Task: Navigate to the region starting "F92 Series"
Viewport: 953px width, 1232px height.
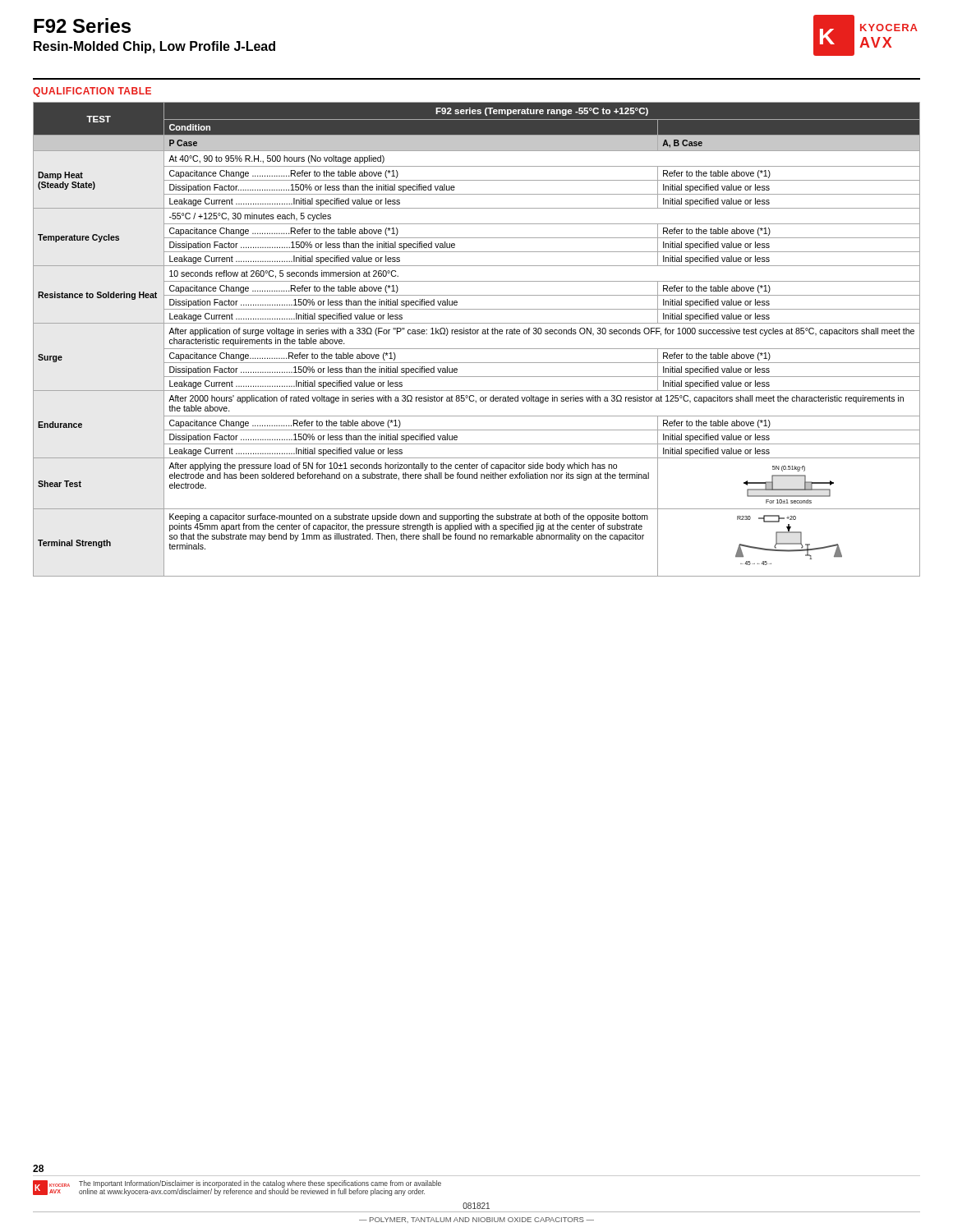Action: point(82,26)
